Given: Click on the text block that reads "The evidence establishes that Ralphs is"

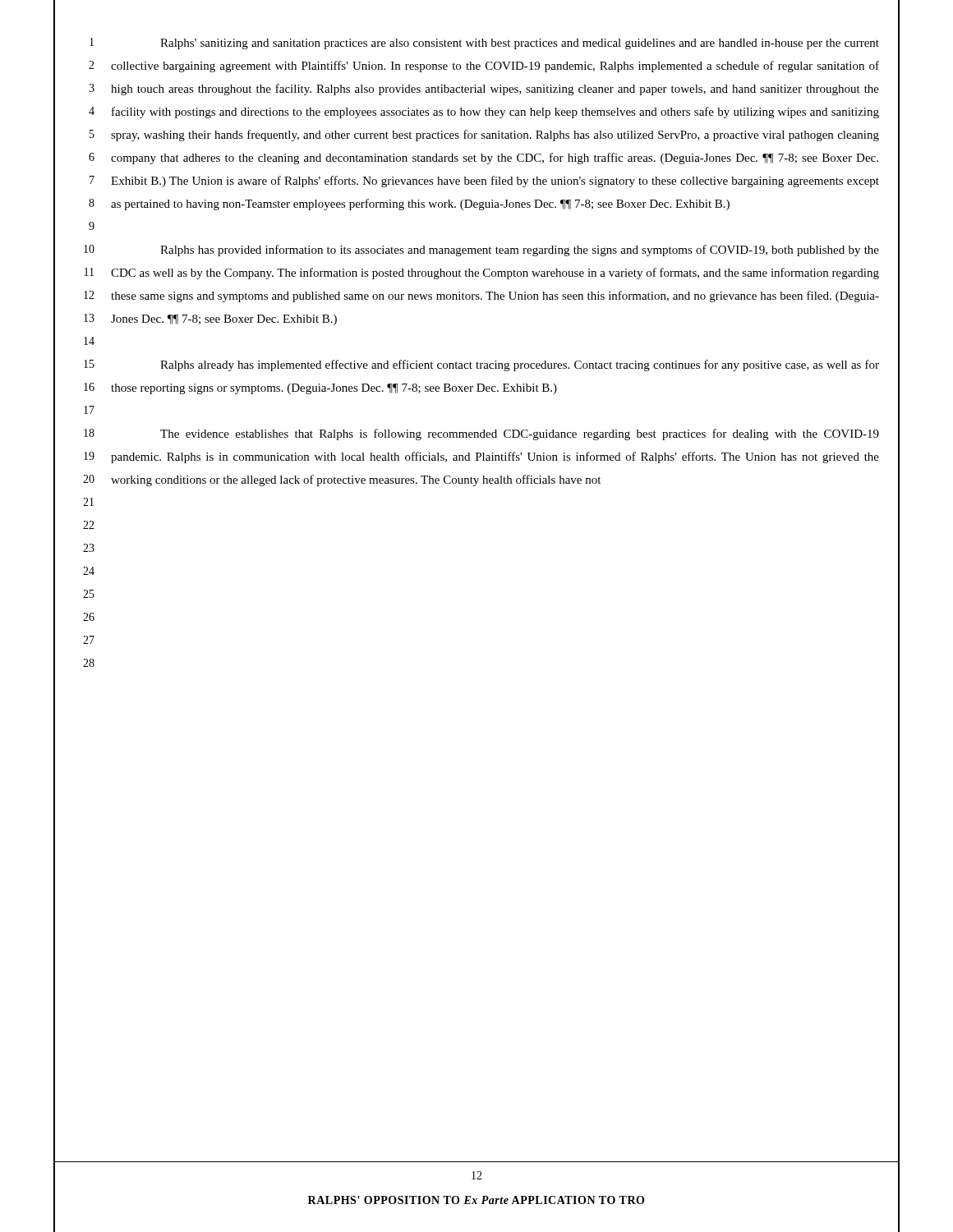Looking at the screenshot, I should tap(495, 457).
